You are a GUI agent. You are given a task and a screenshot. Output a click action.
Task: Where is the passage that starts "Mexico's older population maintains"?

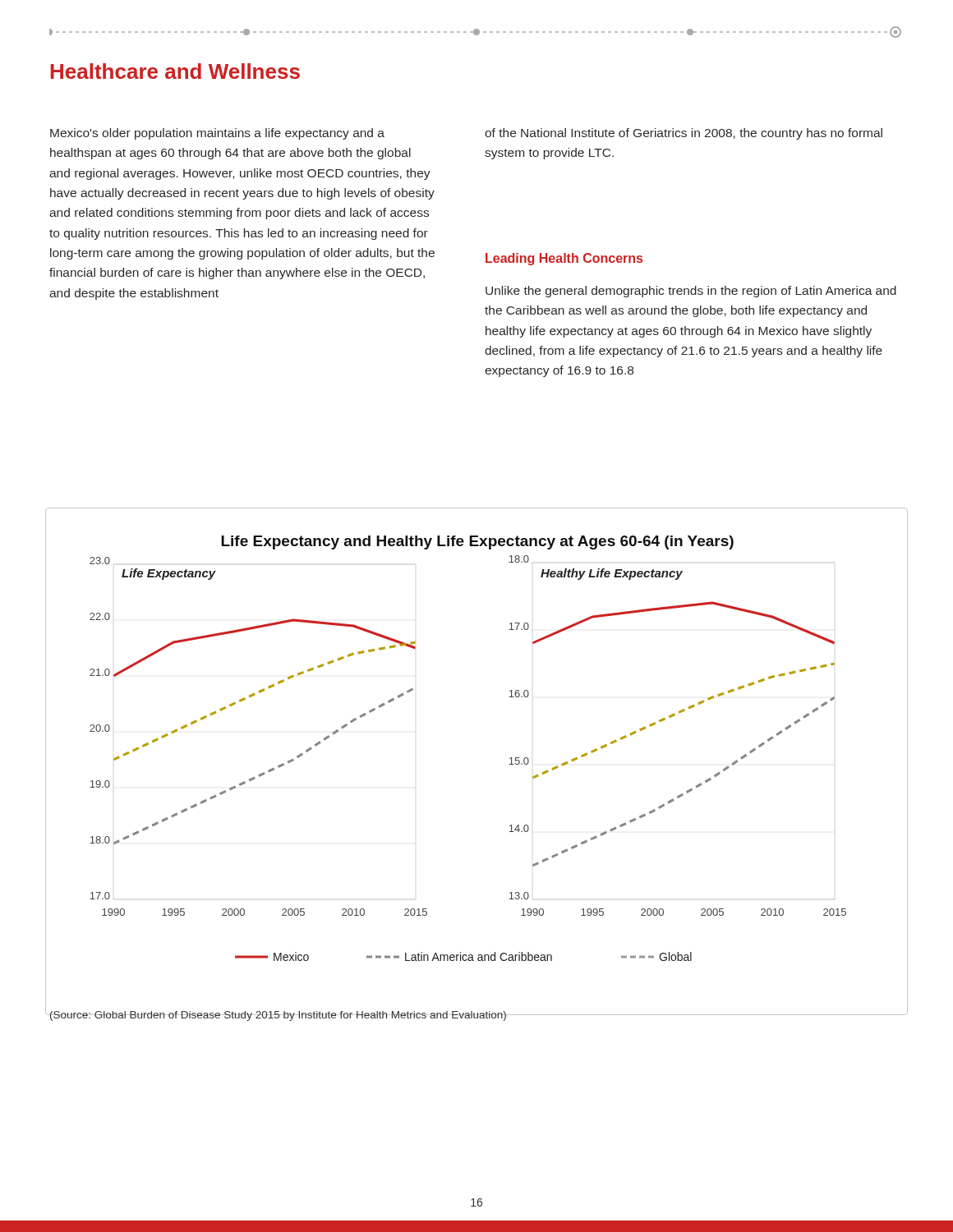[242, 213]
